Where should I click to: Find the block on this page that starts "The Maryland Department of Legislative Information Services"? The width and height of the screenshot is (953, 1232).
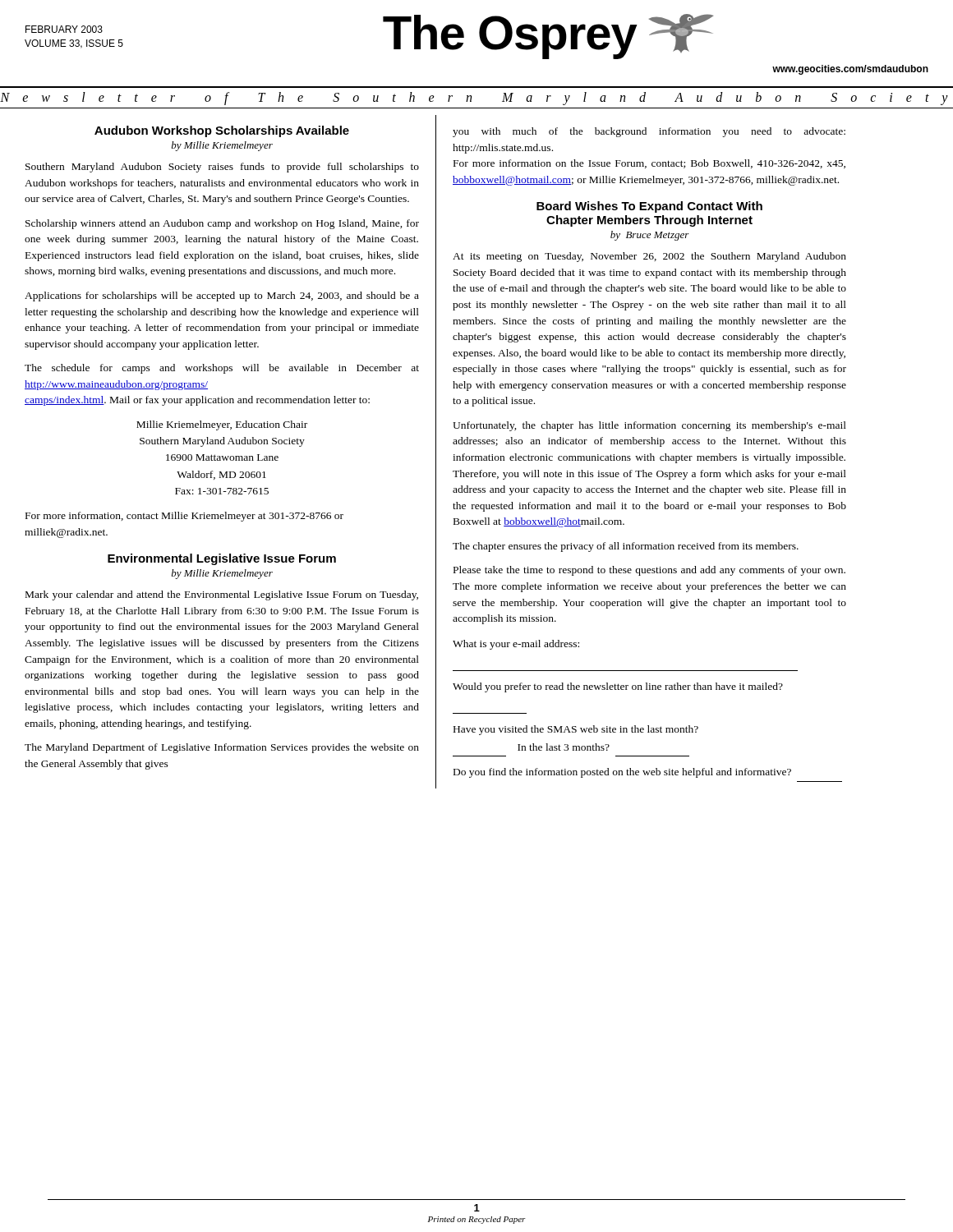pos(222,755)
